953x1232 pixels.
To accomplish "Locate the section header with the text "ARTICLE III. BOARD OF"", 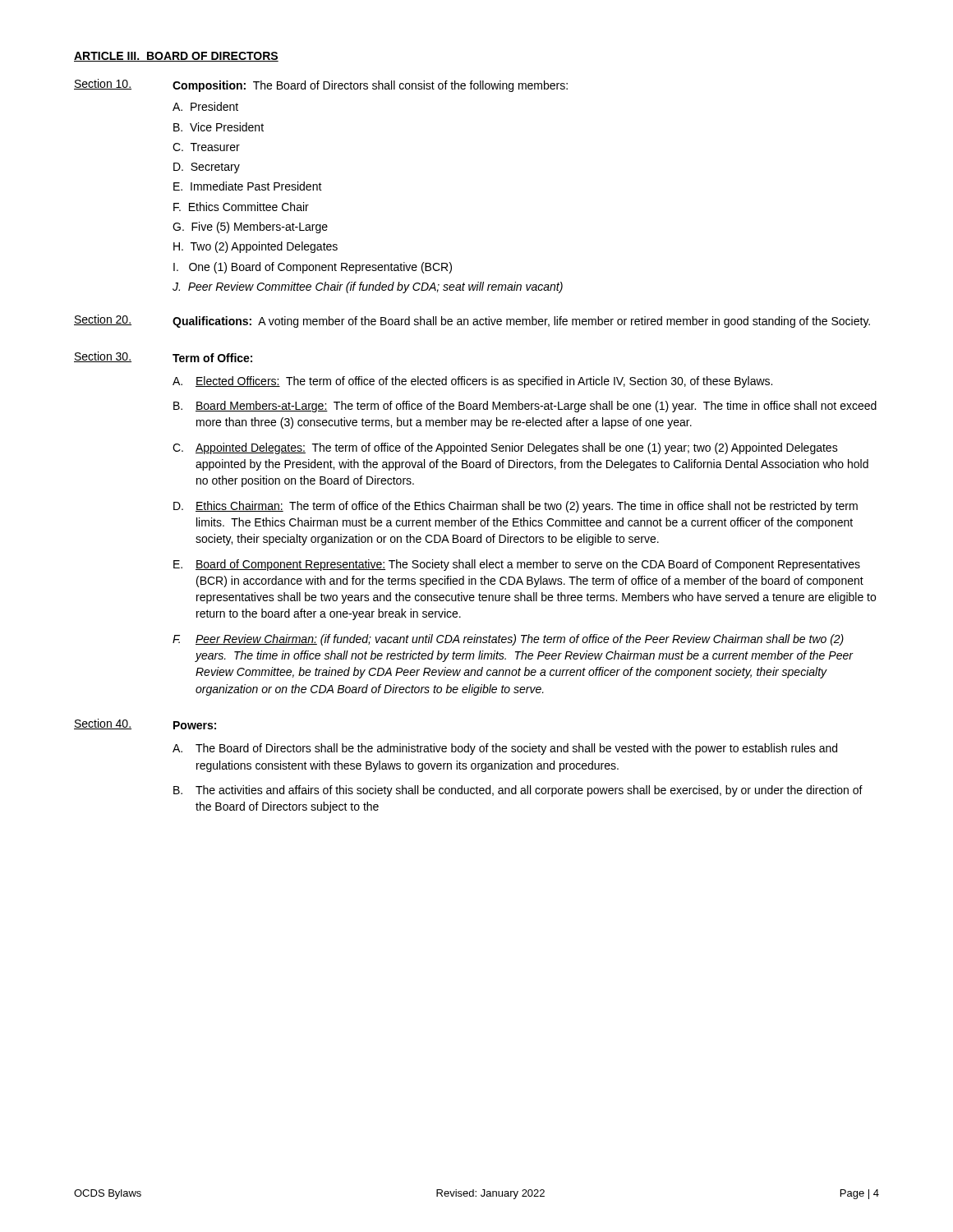I will coord(176,56).
